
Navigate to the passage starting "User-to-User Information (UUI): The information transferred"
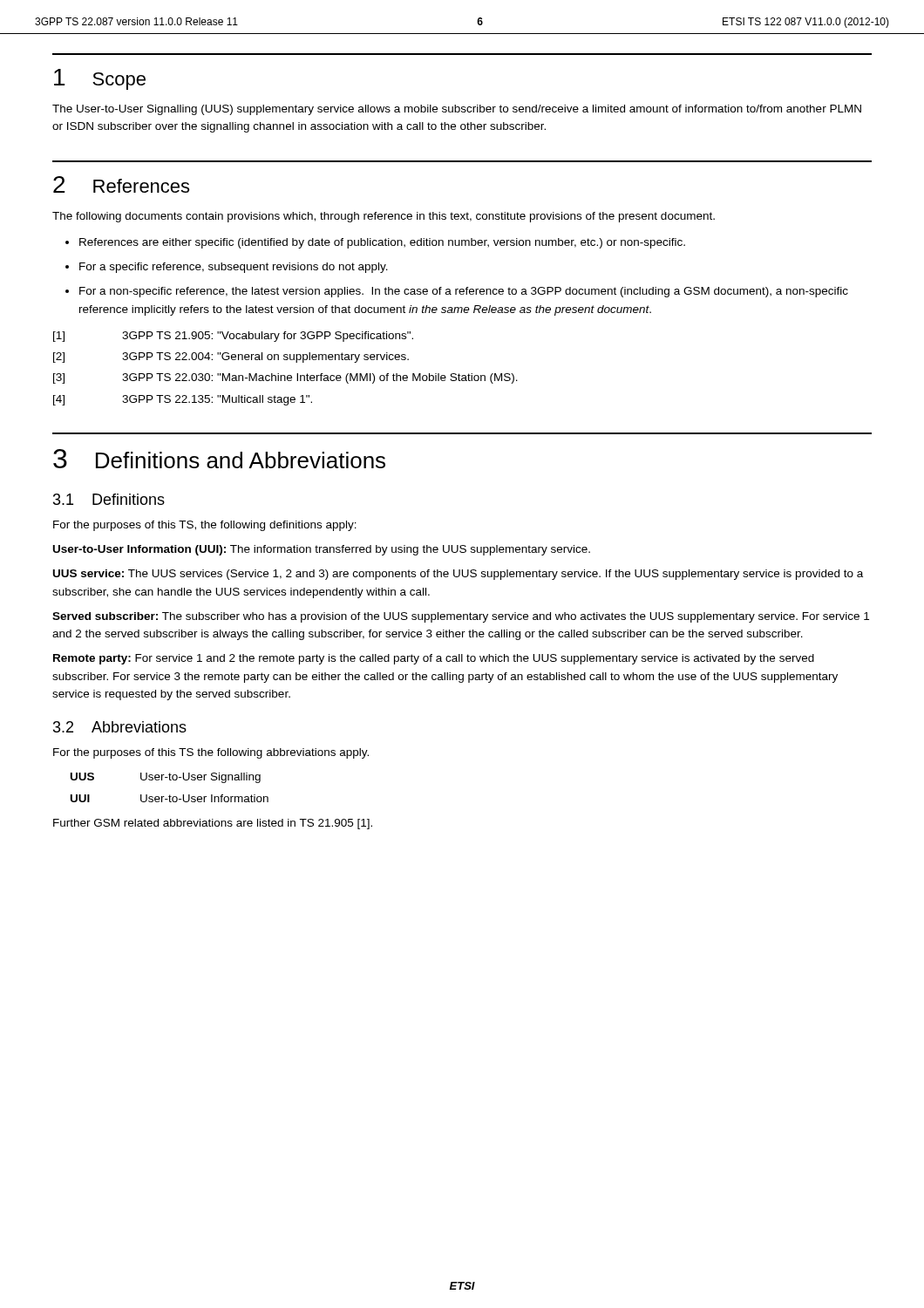(x=322, y=549)
